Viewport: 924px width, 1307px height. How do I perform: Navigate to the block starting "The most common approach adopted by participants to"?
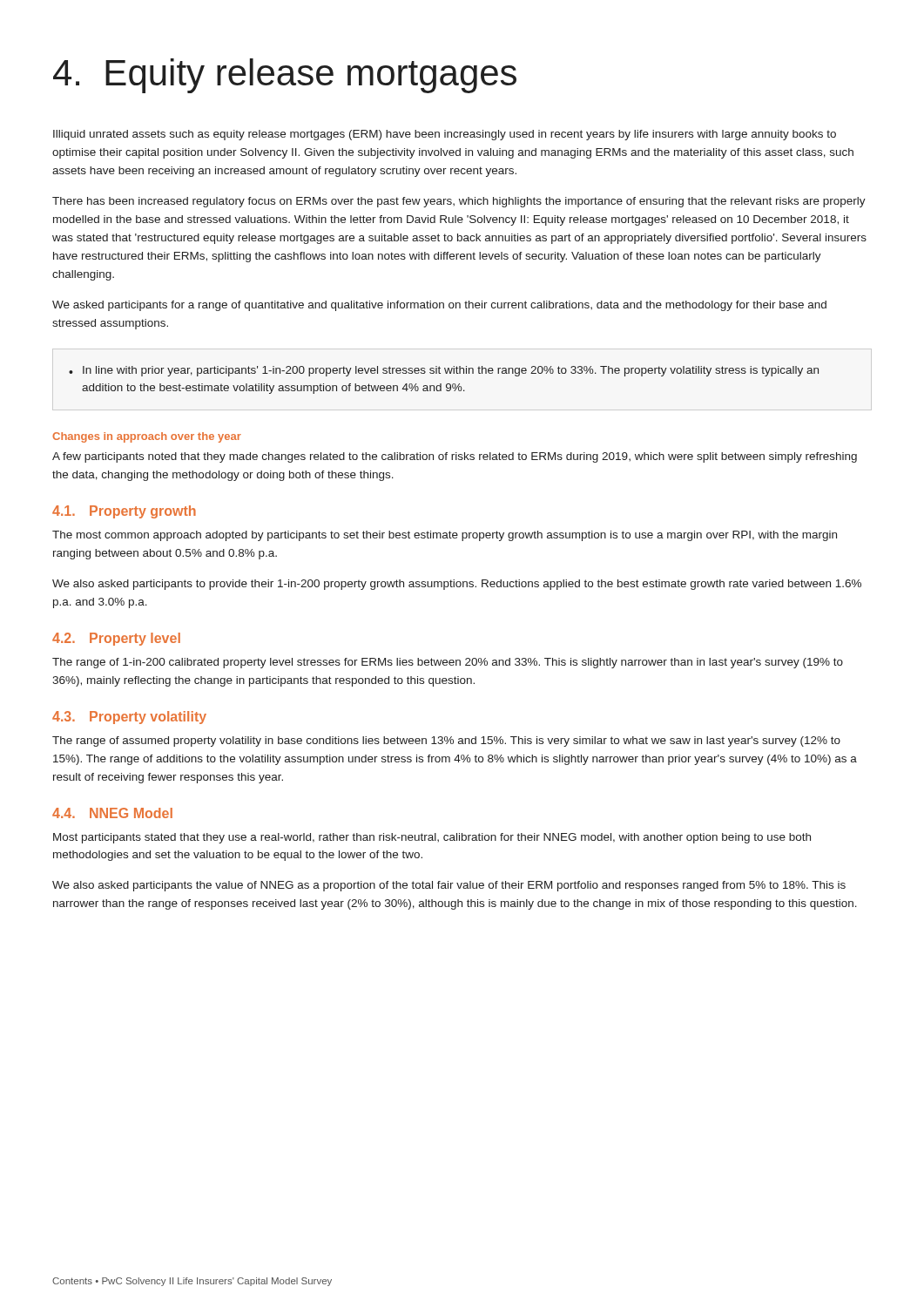tap(445, 544)
